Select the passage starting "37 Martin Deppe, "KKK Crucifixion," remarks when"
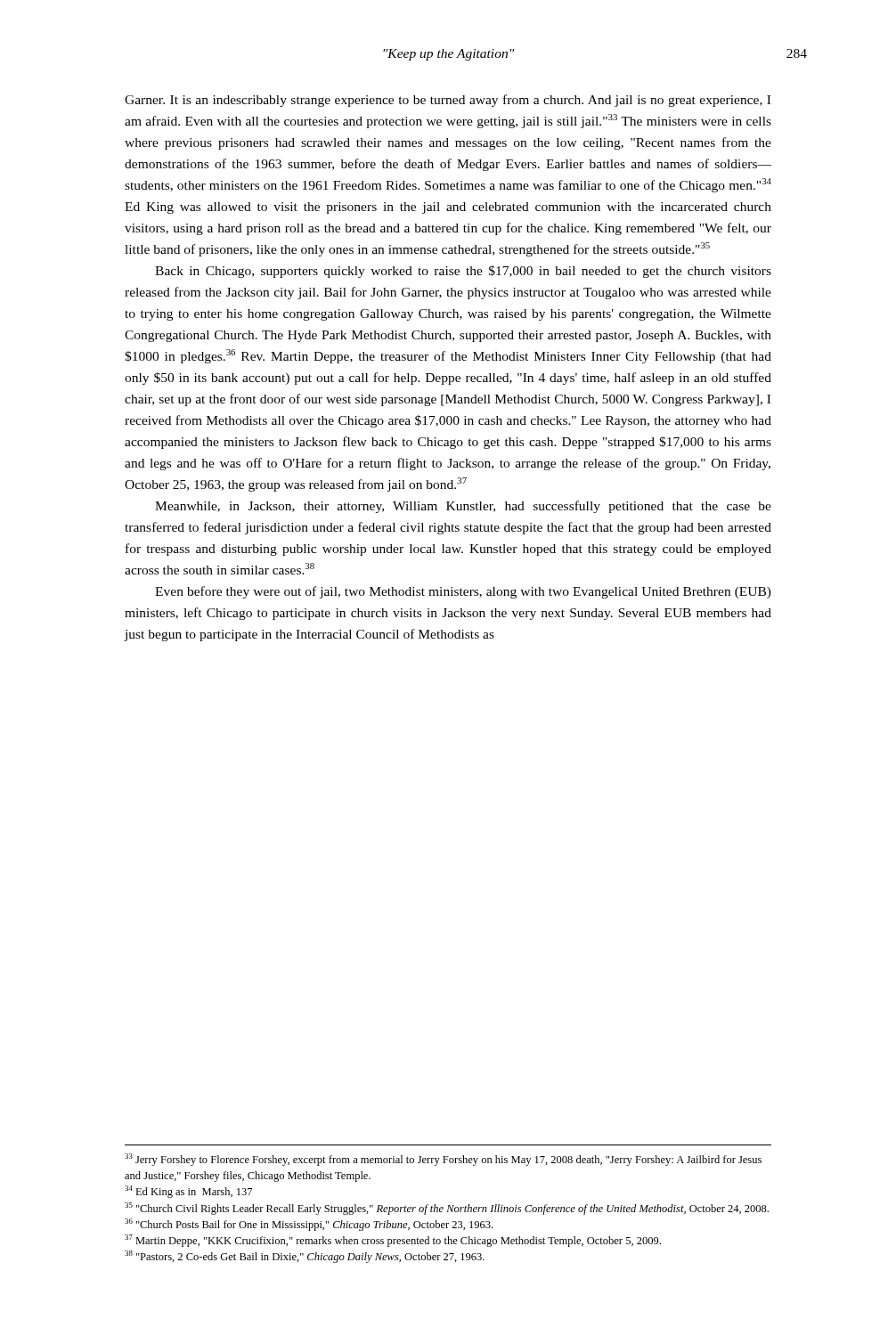Viewport: 896px width, 1336px height. (x=448, y=1241)
